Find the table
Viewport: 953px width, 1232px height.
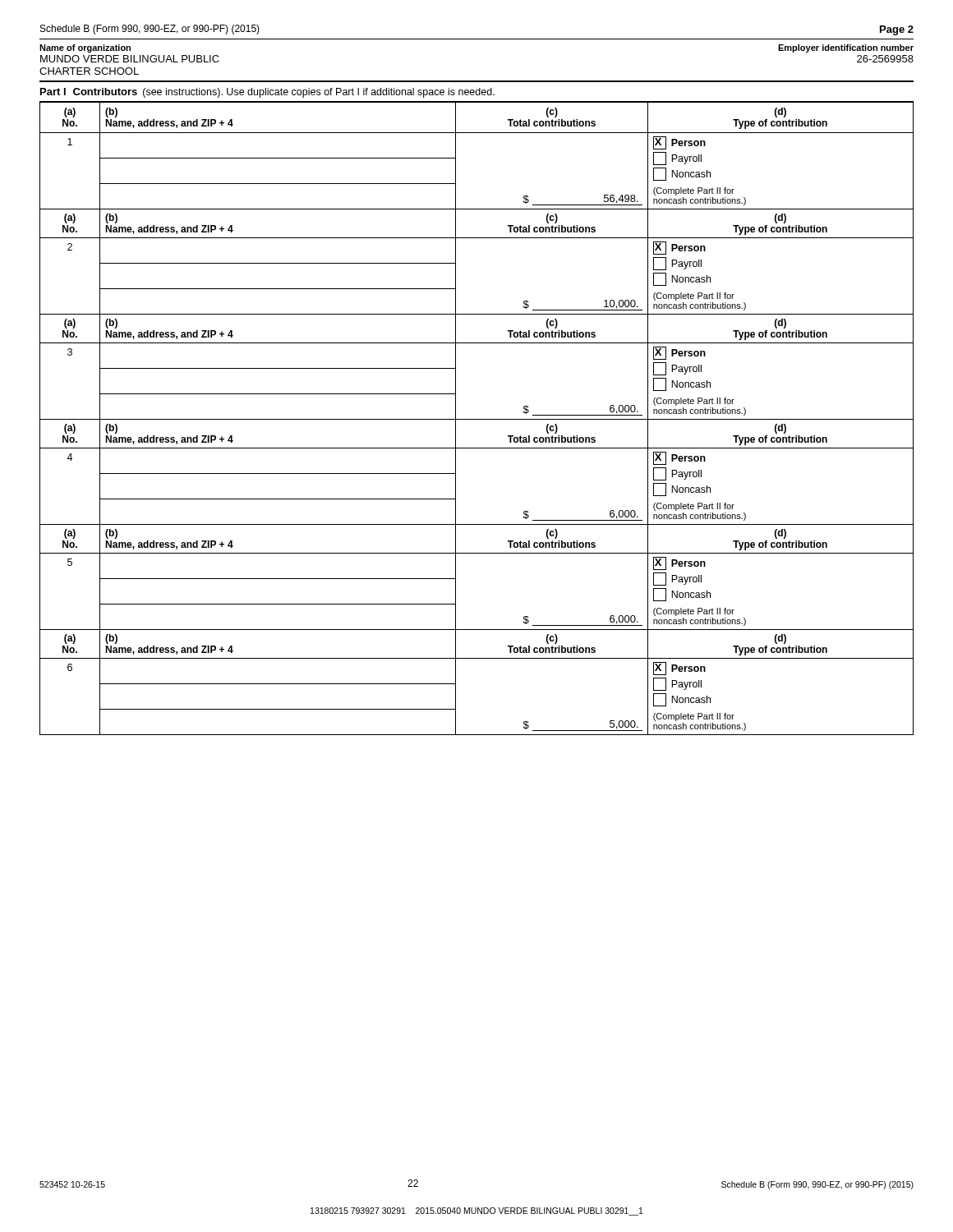click(476, 419)
